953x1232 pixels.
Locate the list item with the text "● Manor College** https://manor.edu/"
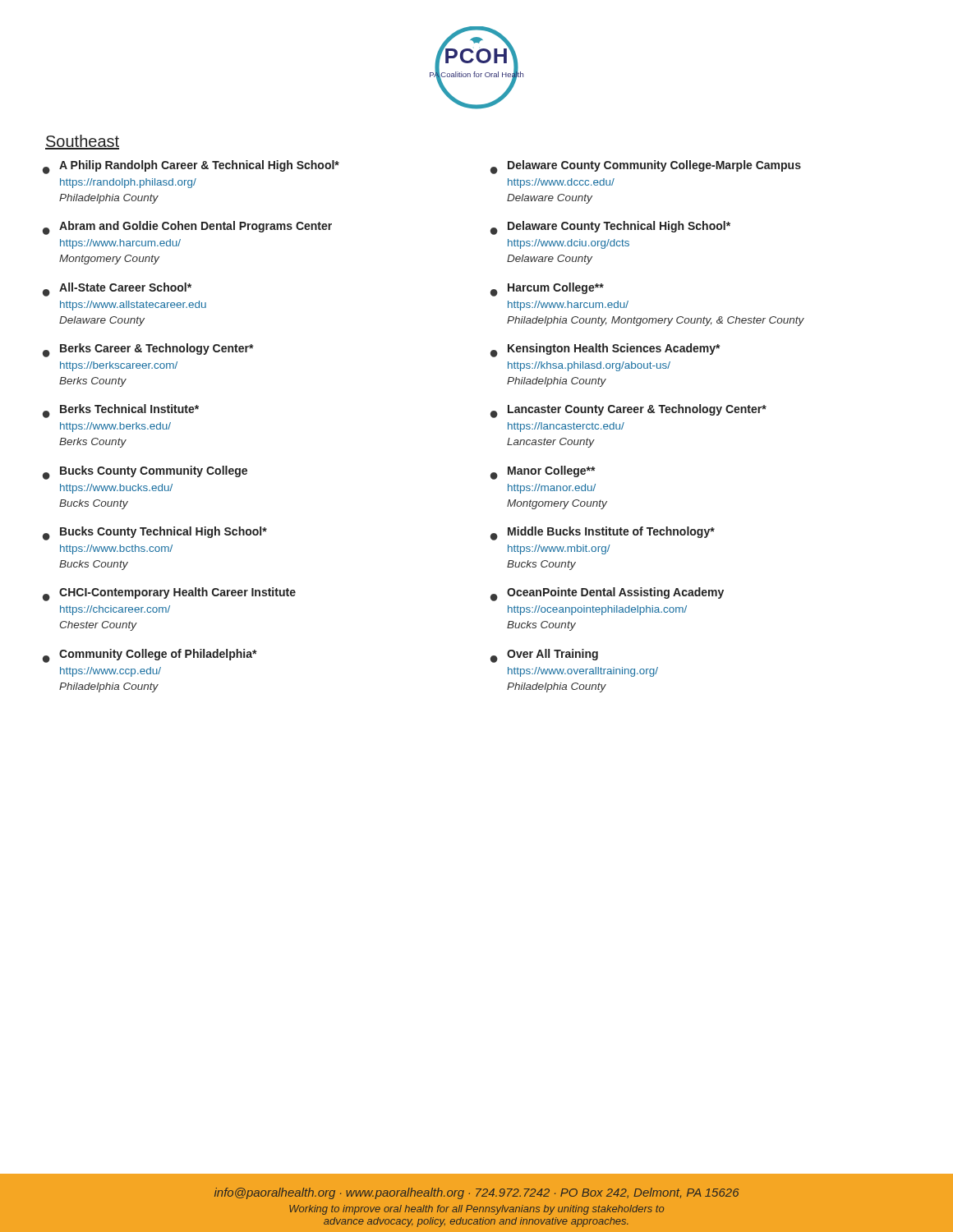pos(548,487)
